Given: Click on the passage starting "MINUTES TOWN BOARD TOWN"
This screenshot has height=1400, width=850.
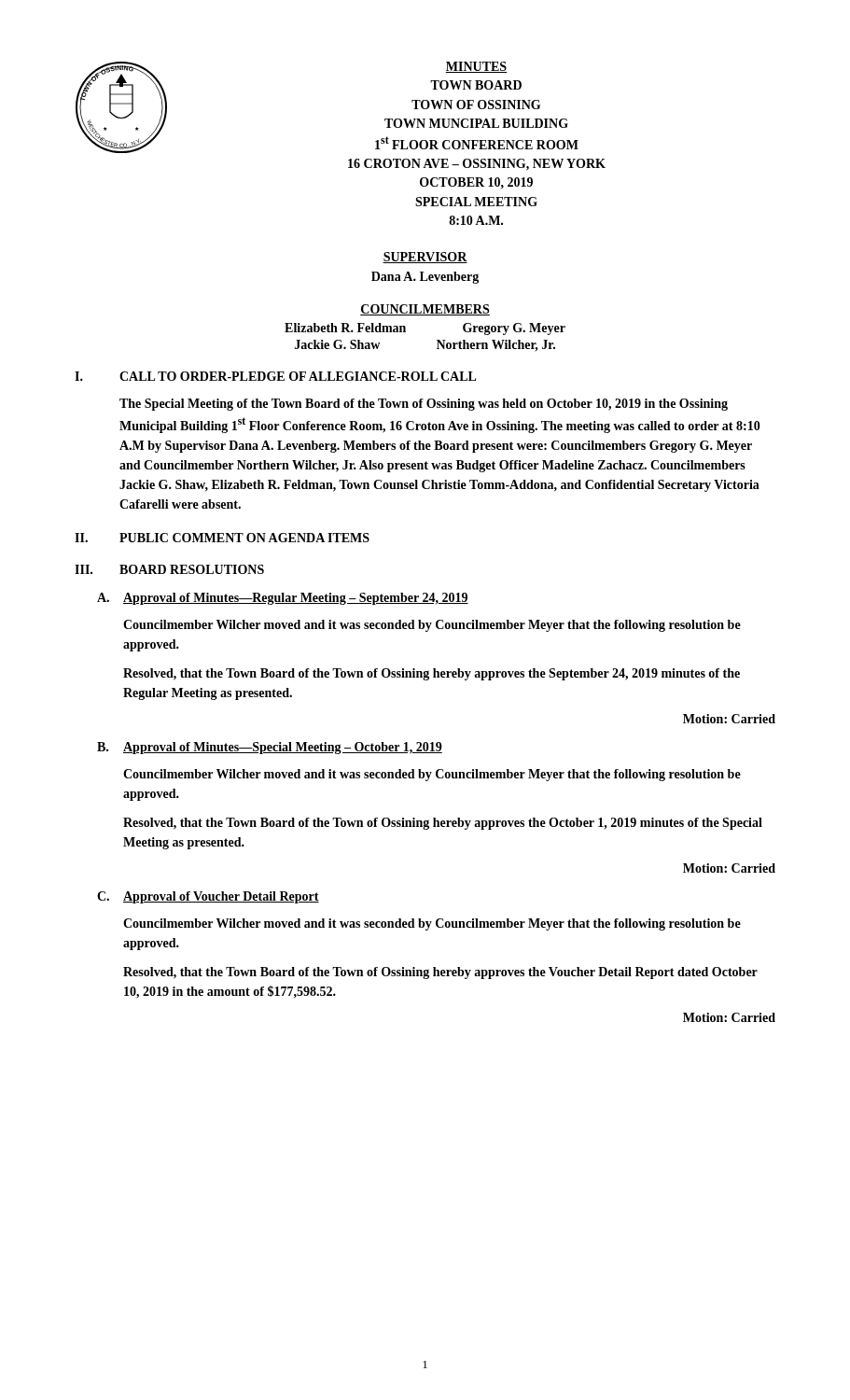Looking at the screenshot, I should tap(476, 144).
